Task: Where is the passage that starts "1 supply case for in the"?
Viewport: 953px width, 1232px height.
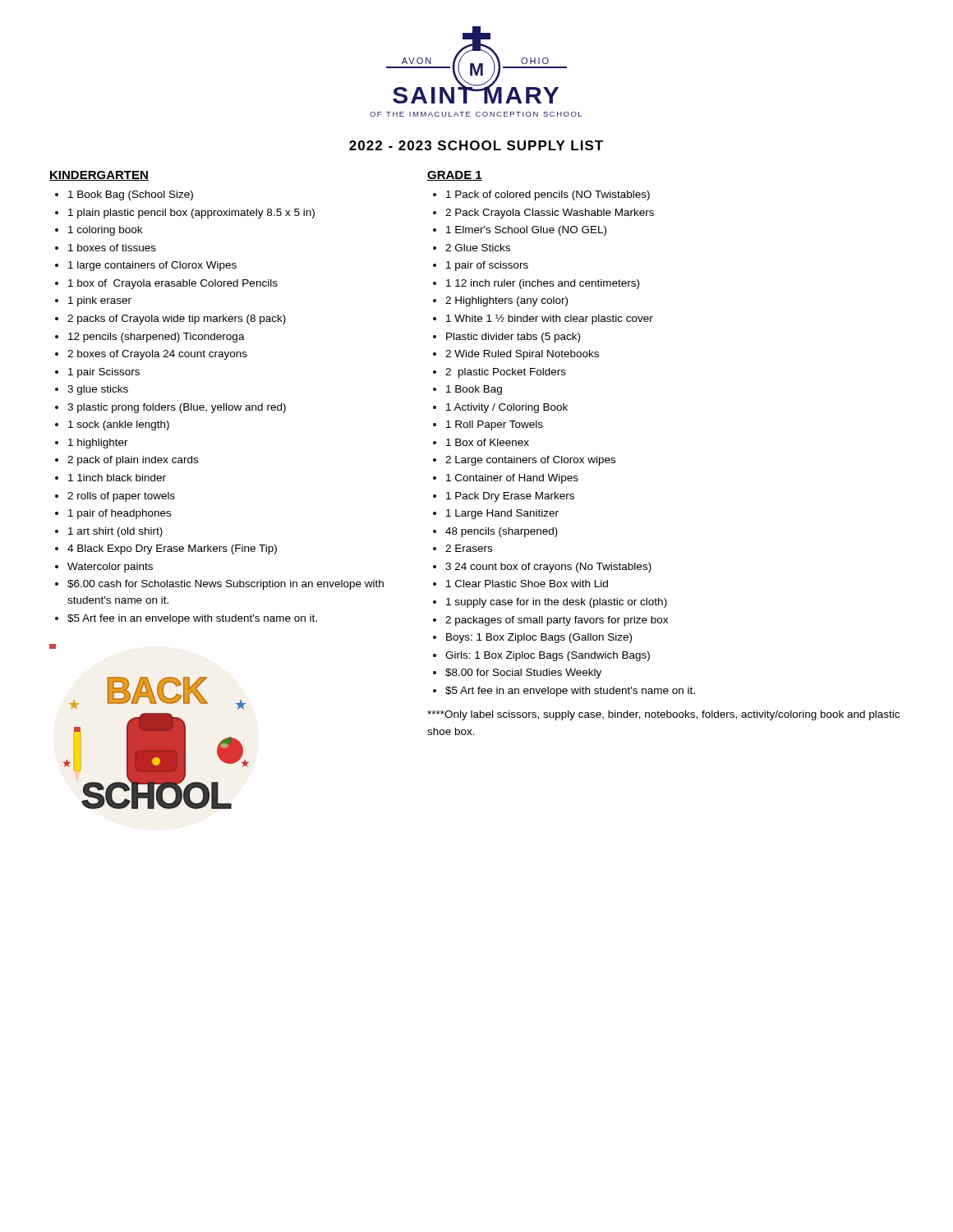Action: (556, 602)
